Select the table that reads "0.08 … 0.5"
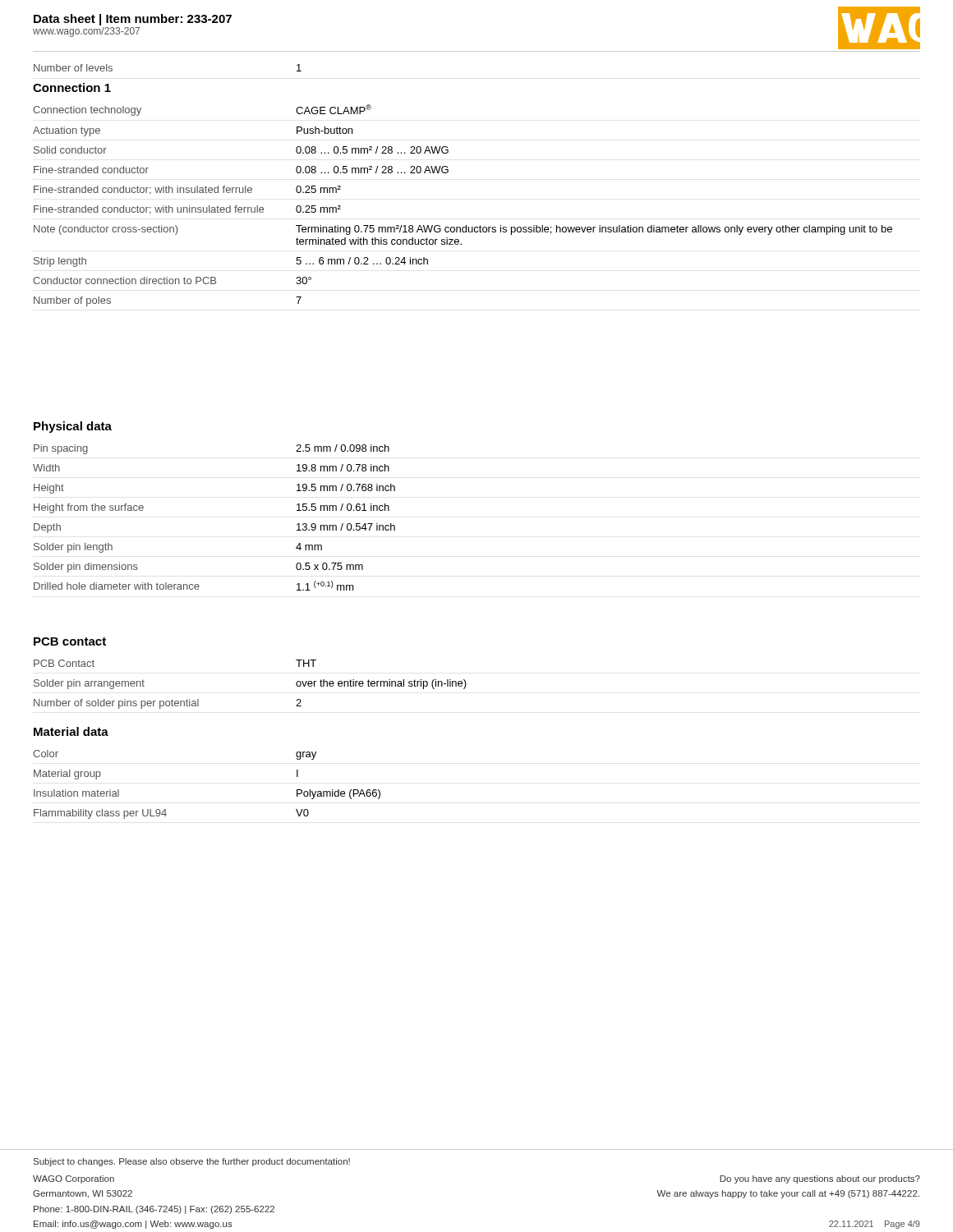 click(476, 205)
